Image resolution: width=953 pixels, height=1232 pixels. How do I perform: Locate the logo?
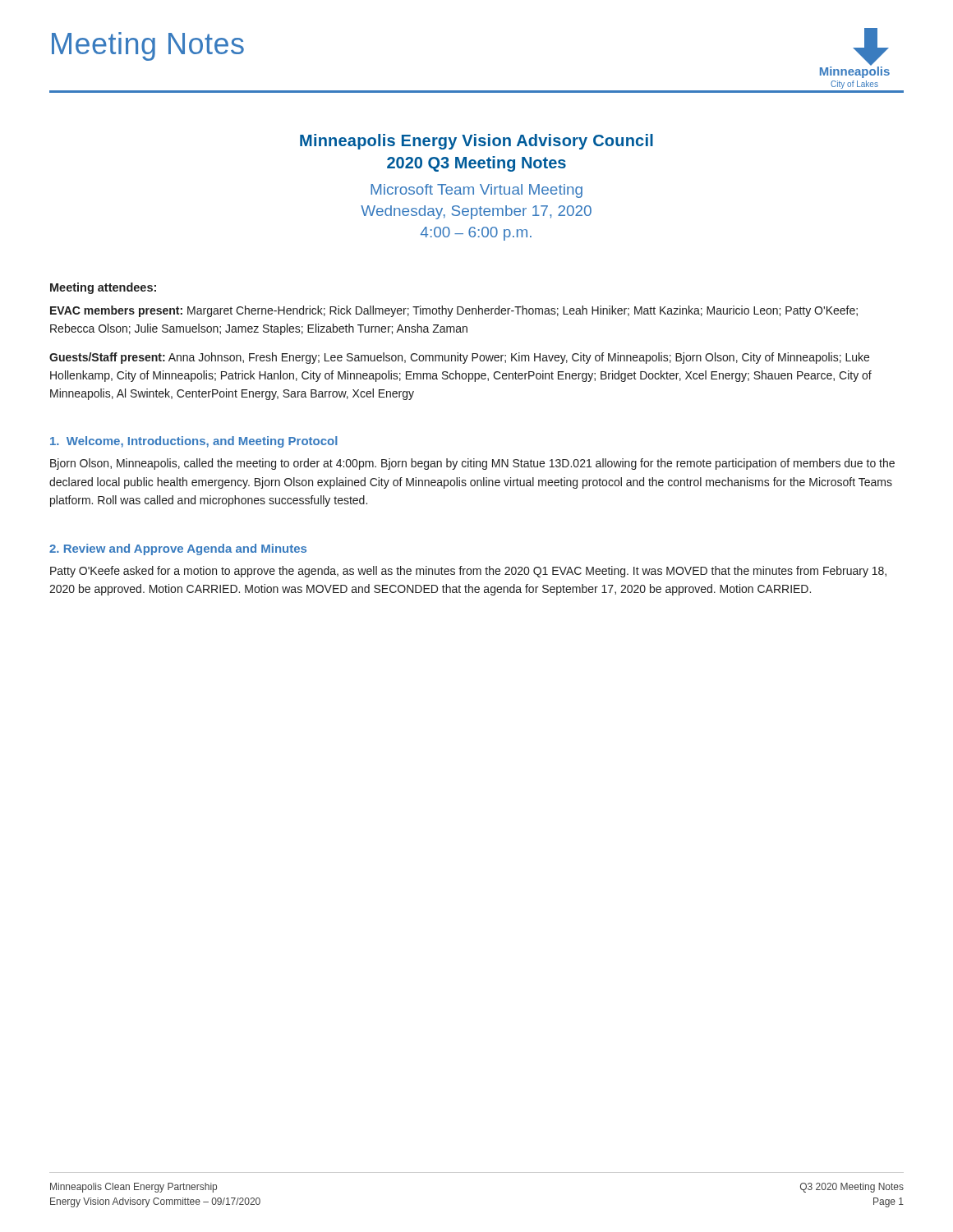(854, 56)
